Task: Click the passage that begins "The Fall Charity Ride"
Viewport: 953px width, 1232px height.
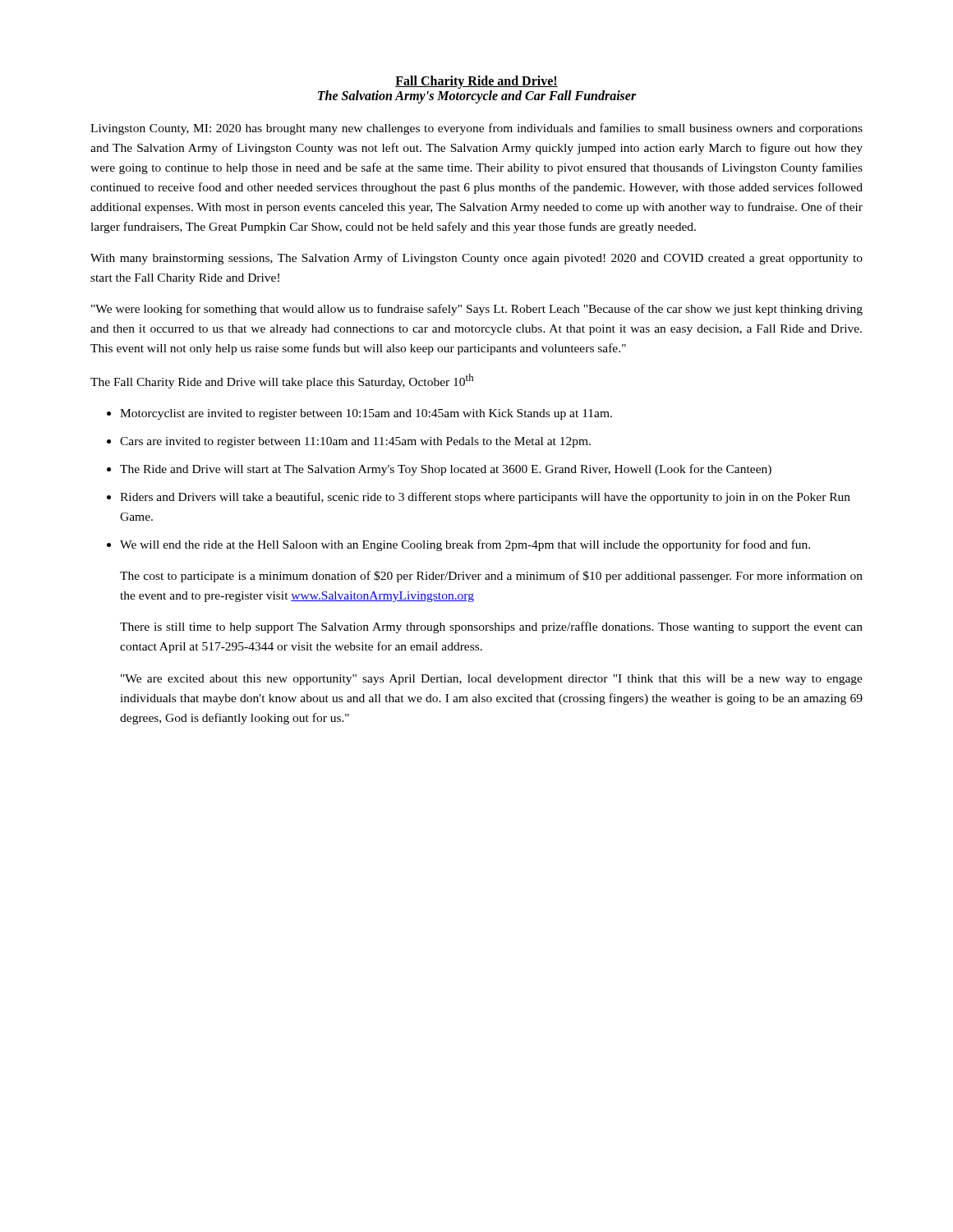Action: (476, 381)
